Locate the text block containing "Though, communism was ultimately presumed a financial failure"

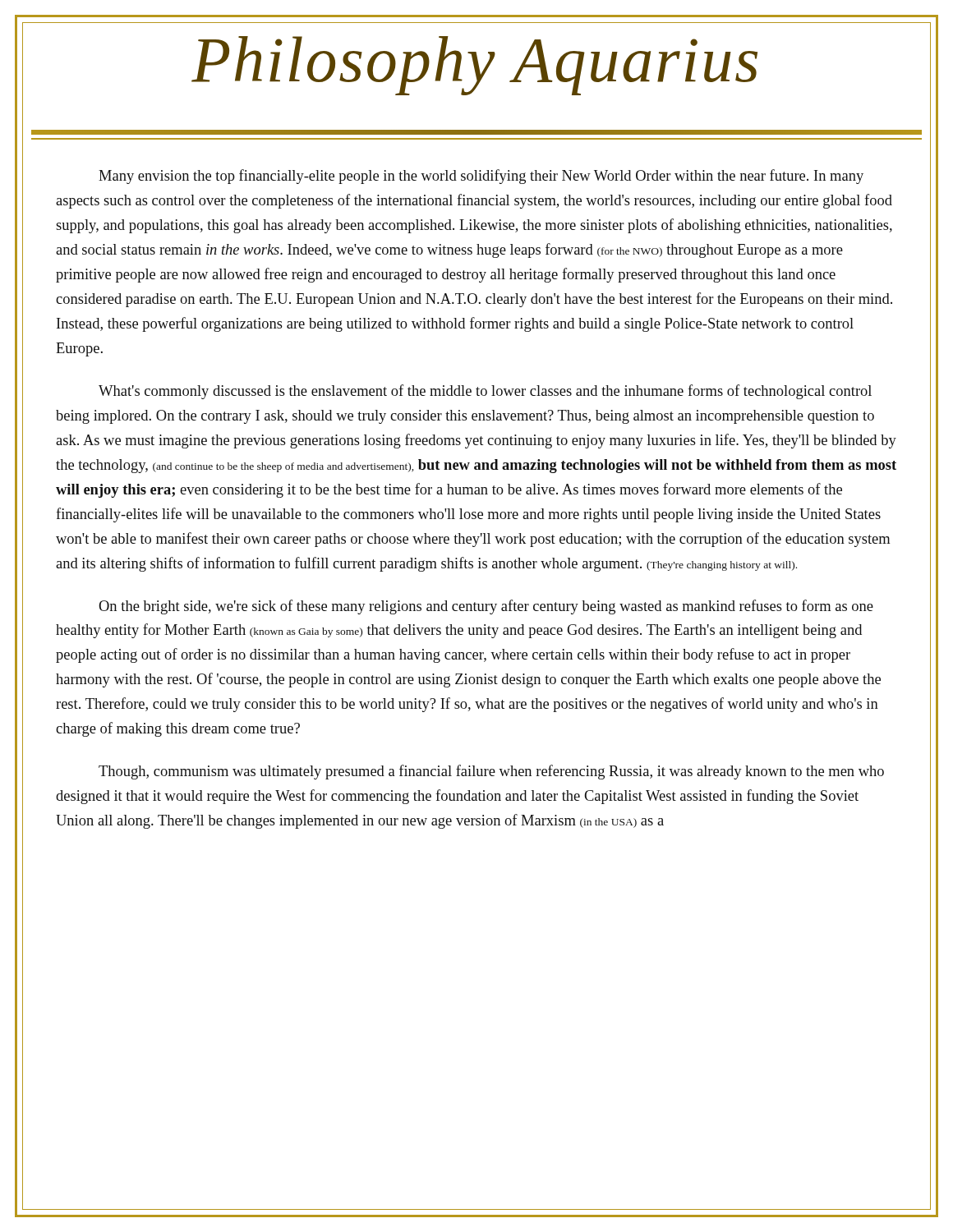click(476, 797)
